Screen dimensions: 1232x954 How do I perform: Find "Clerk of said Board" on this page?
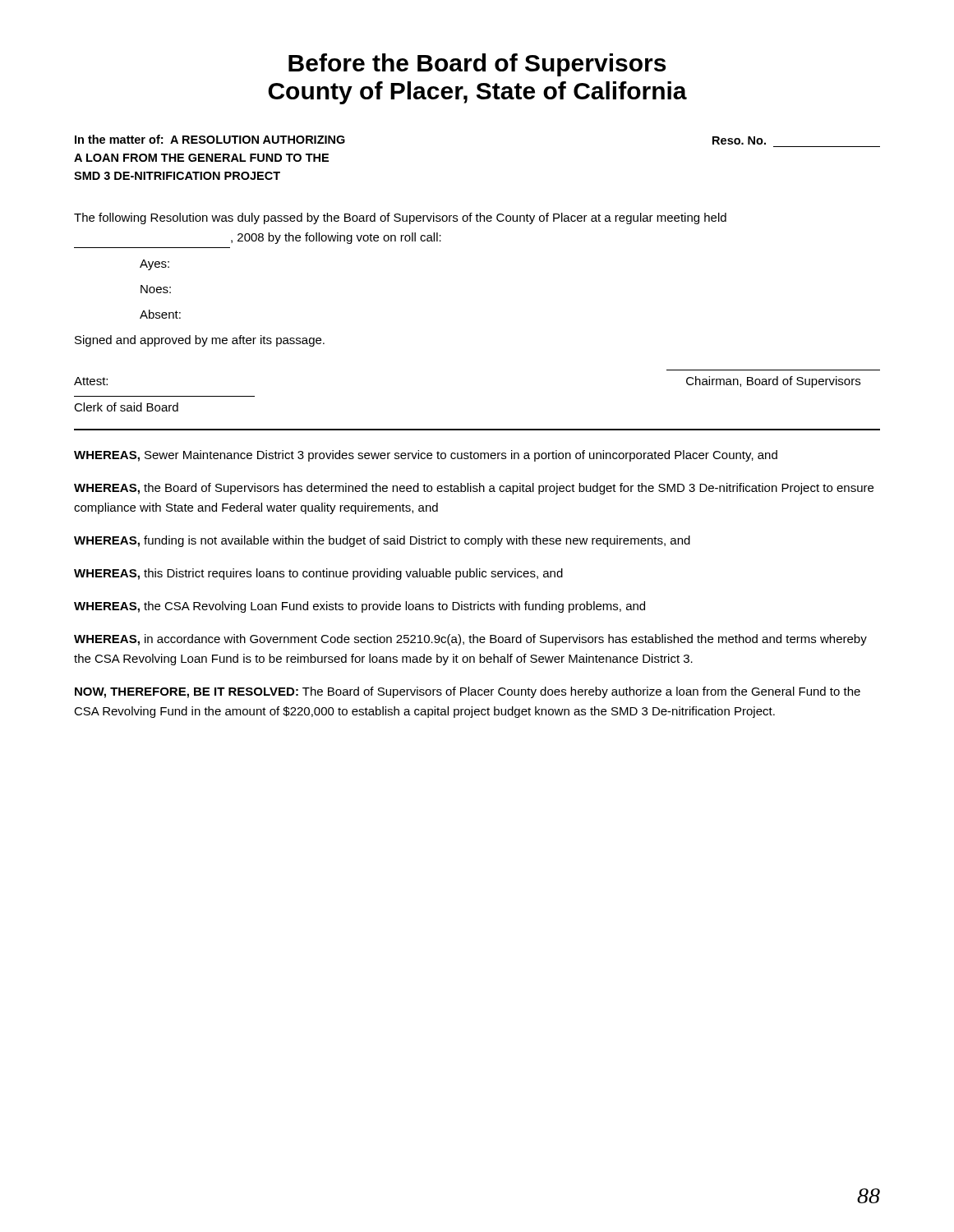[x=164, y=405]
